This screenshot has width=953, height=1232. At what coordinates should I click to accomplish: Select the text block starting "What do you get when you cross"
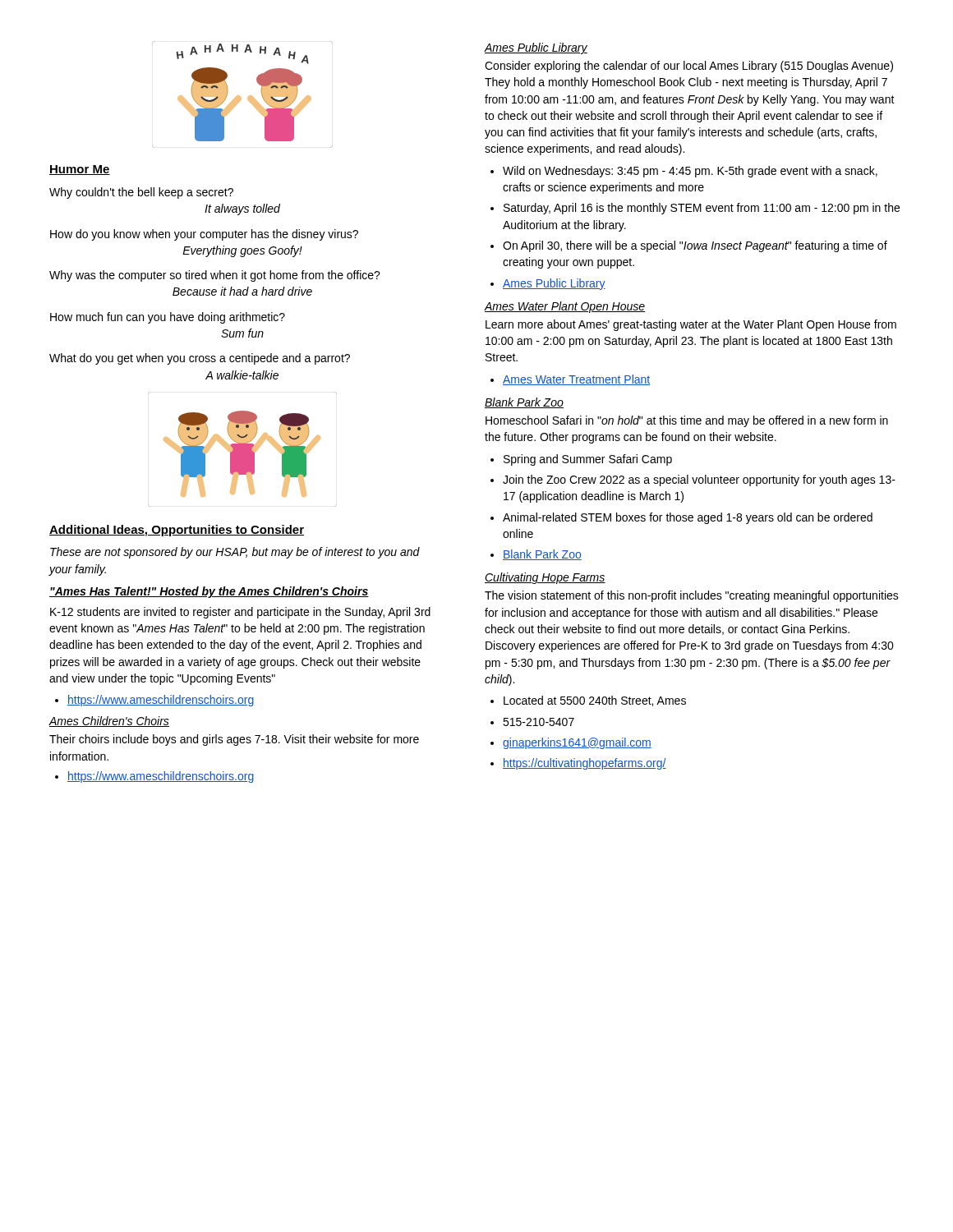[242, 367]
